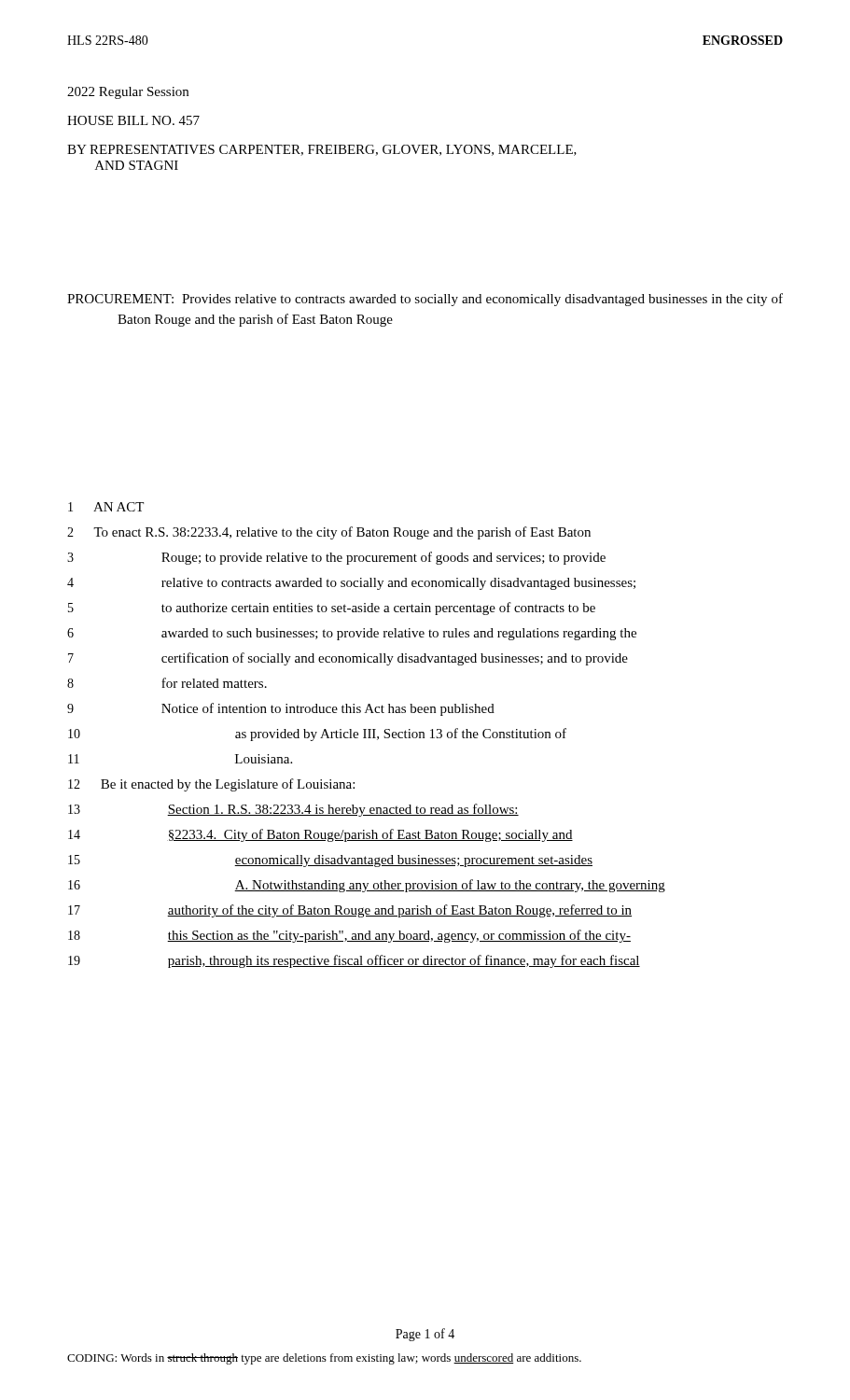The image size is (850, 1400).
Task: Point to the passage starting "8 for related"
Action: [x=167, y=683]
